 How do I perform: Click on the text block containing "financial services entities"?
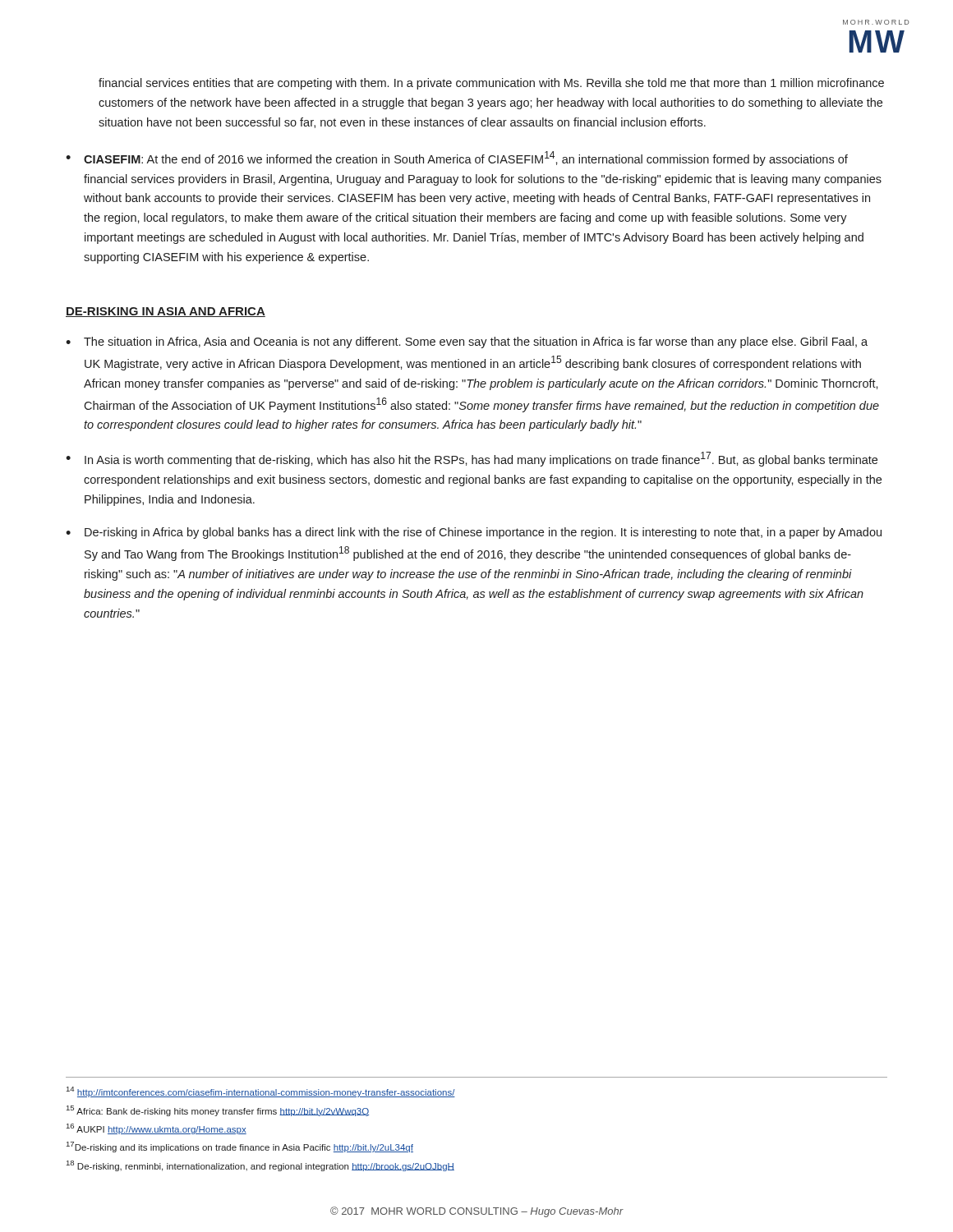492,103
